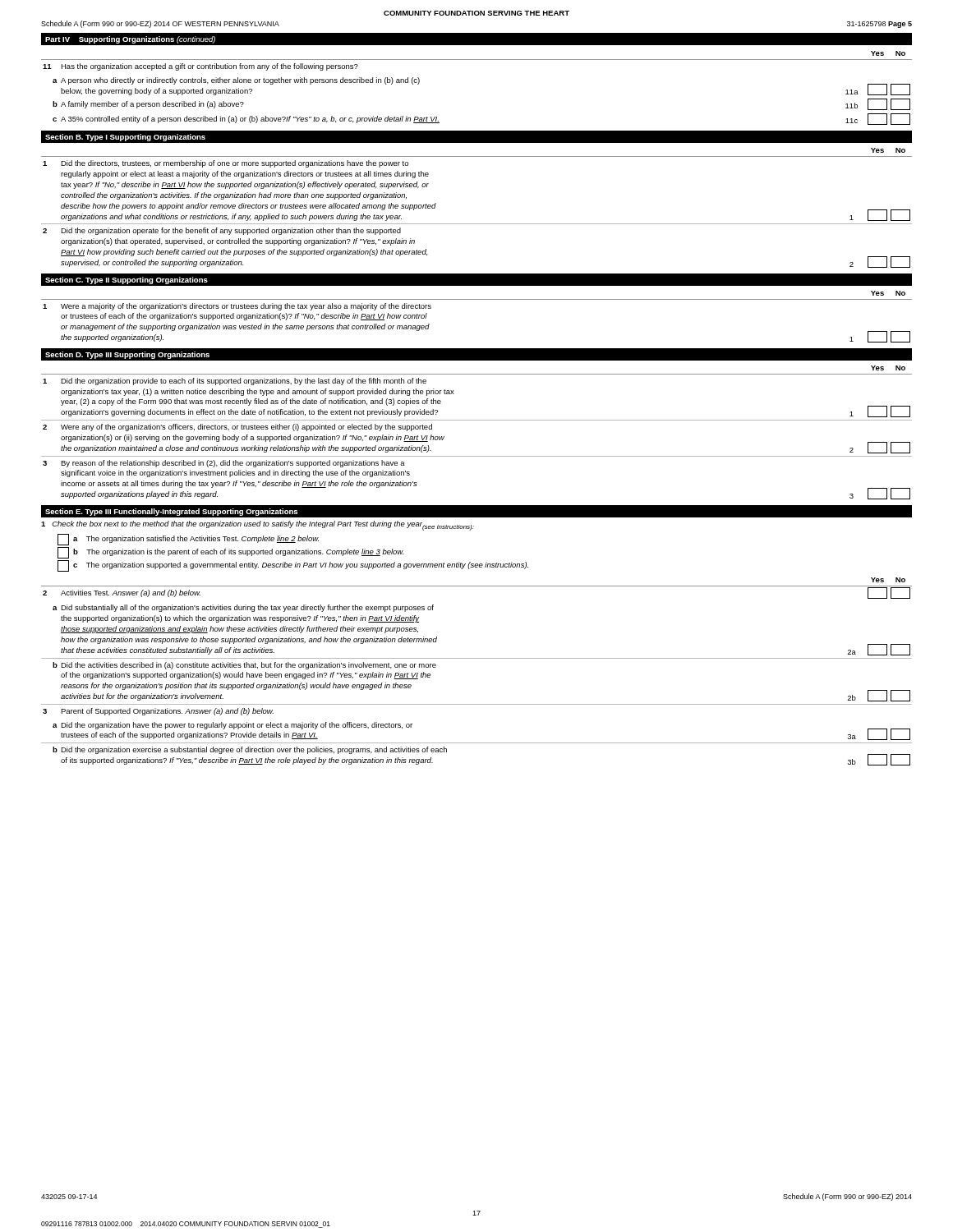953x1232 pixels.
Task: Point to the section header beginning "Section E. Type III"
Action: click(171, 511)
